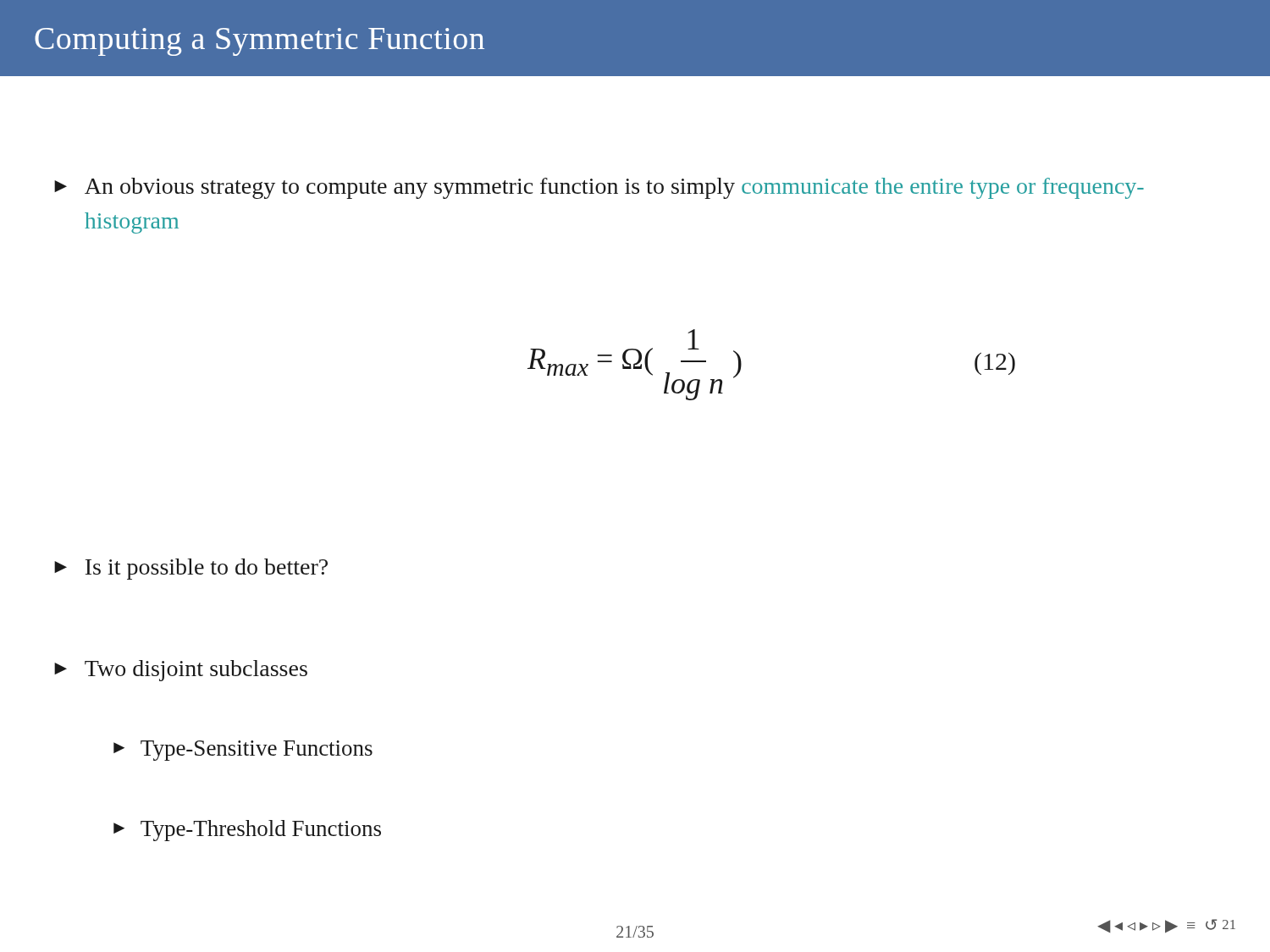Navigate to the passage starting "► Type-Threshold Functions"
The height and width of the screenshot is (952, 1270).
246,829
